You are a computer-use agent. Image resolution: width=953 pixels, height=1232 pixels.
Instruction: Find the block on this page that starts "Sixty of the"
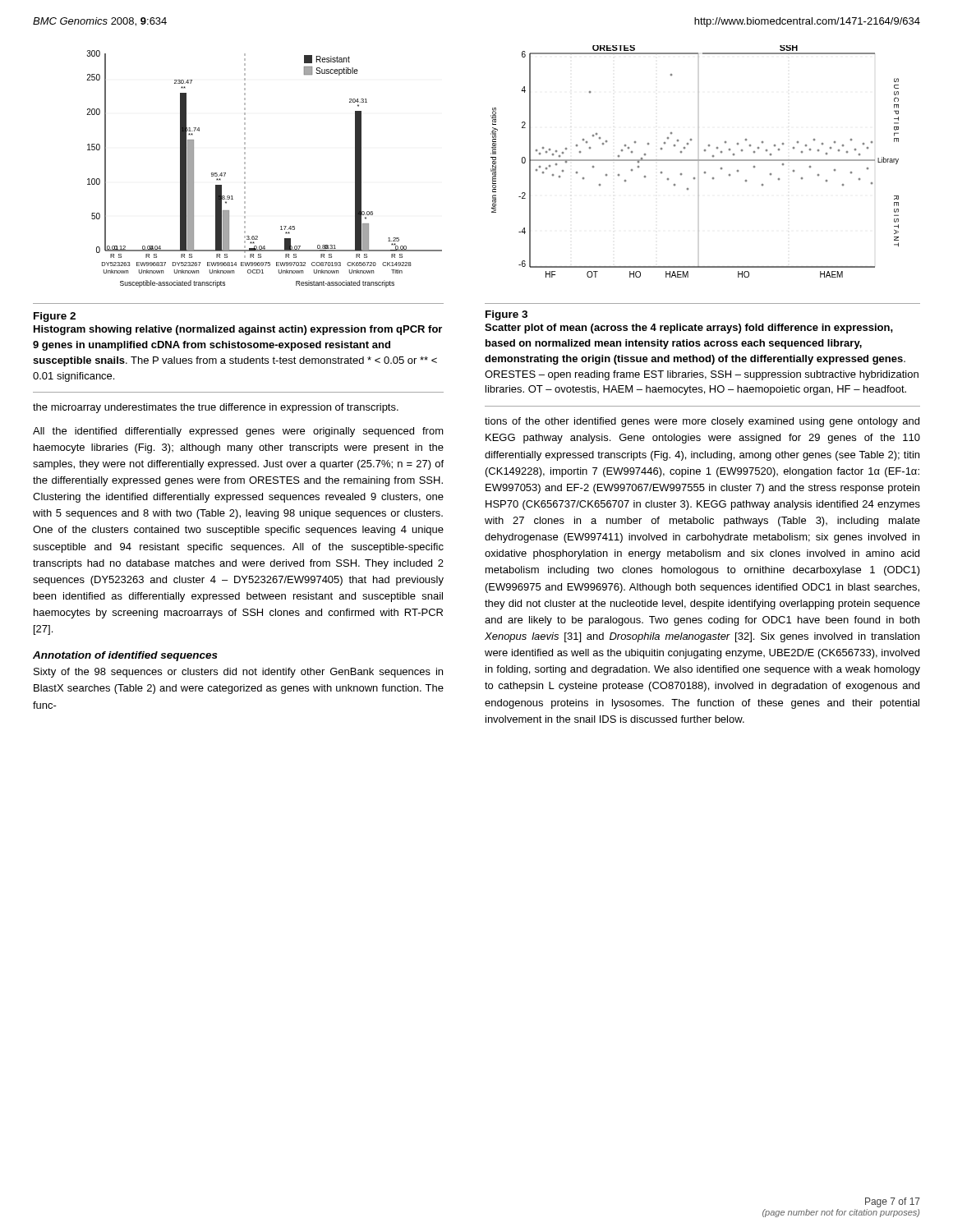[238, 688]
